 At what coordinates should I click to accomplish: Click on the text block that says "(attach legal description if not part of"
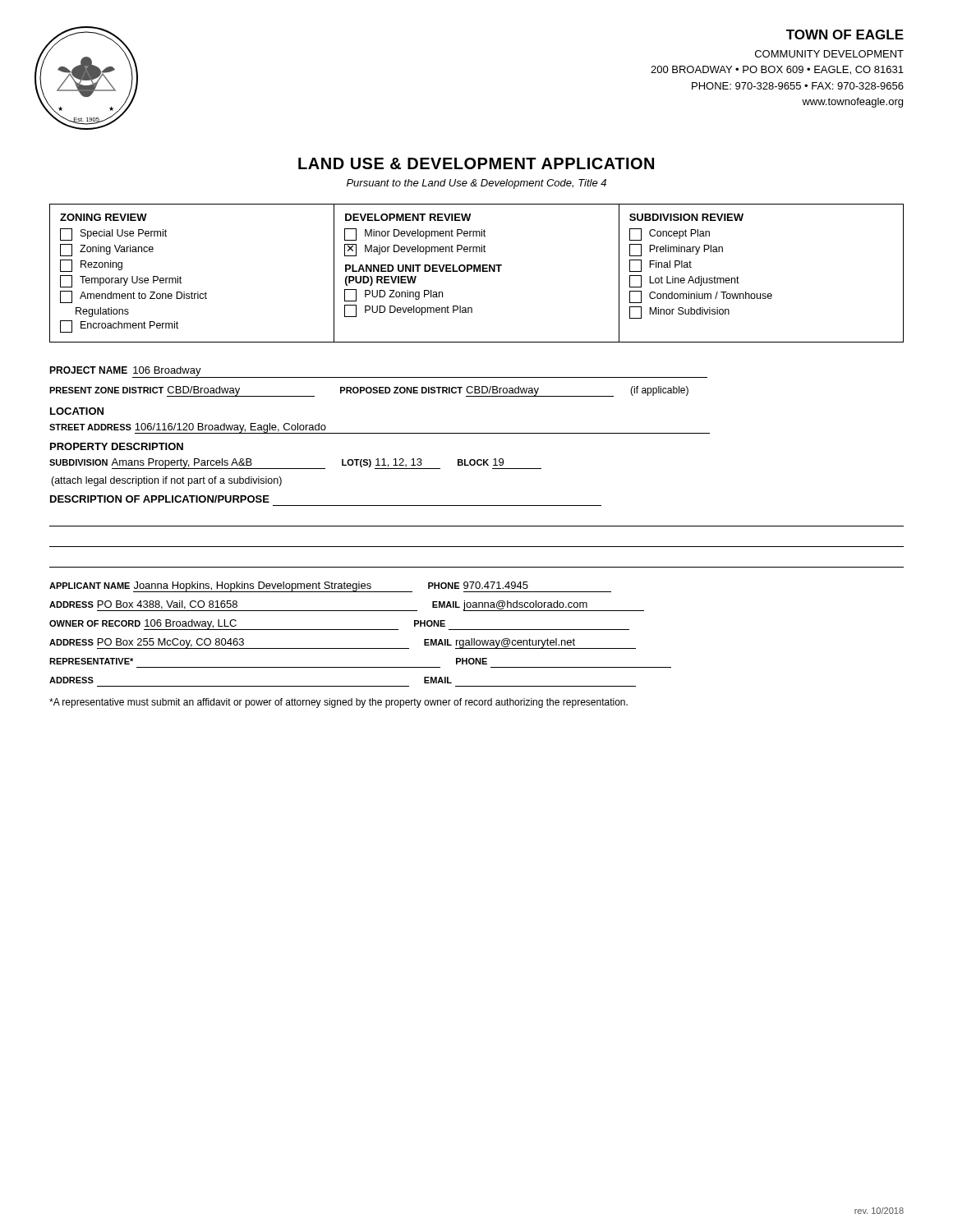(166, 481)
